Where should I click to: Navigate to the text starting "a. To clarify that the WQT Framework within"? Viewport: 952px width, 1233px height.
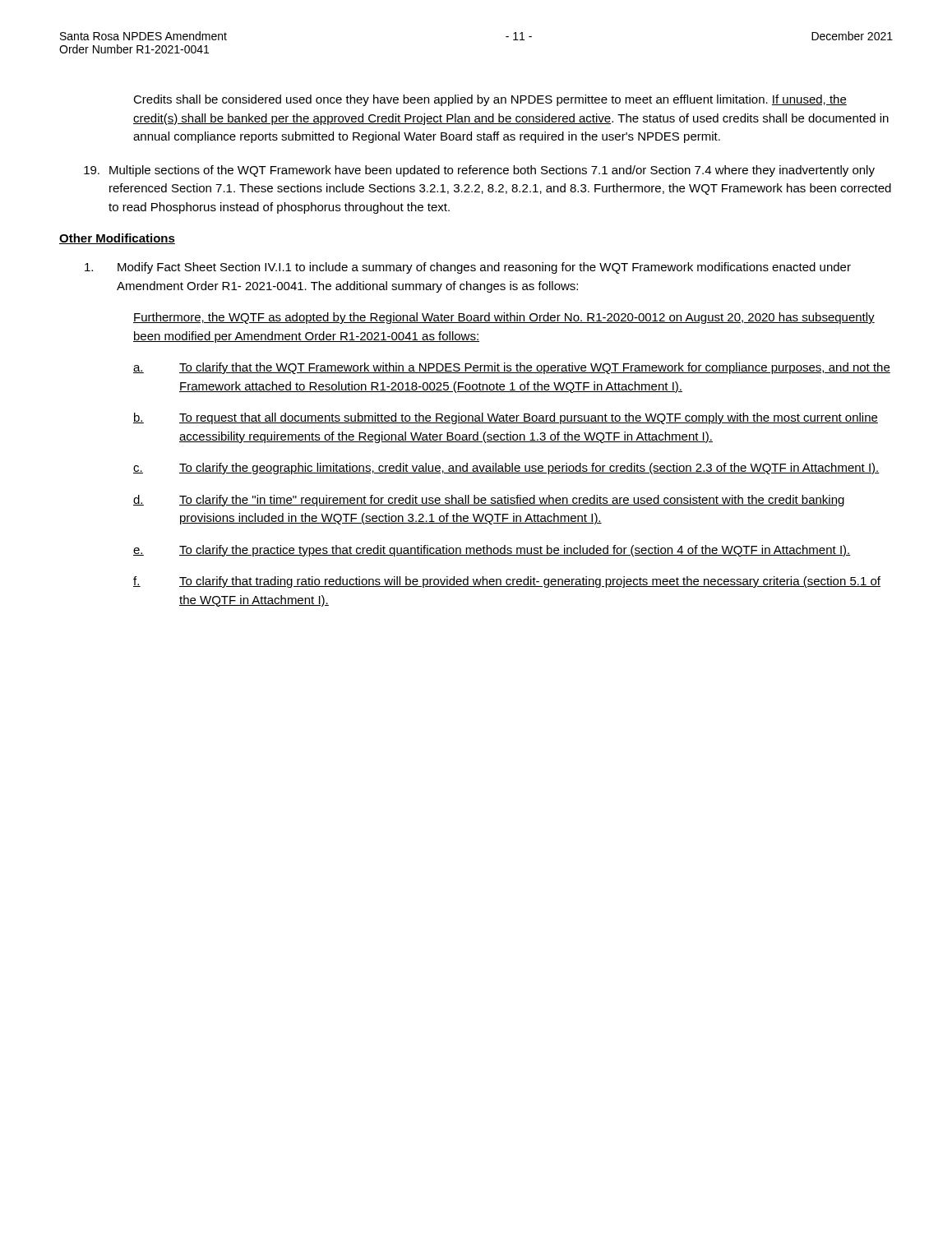click(513, 377)
